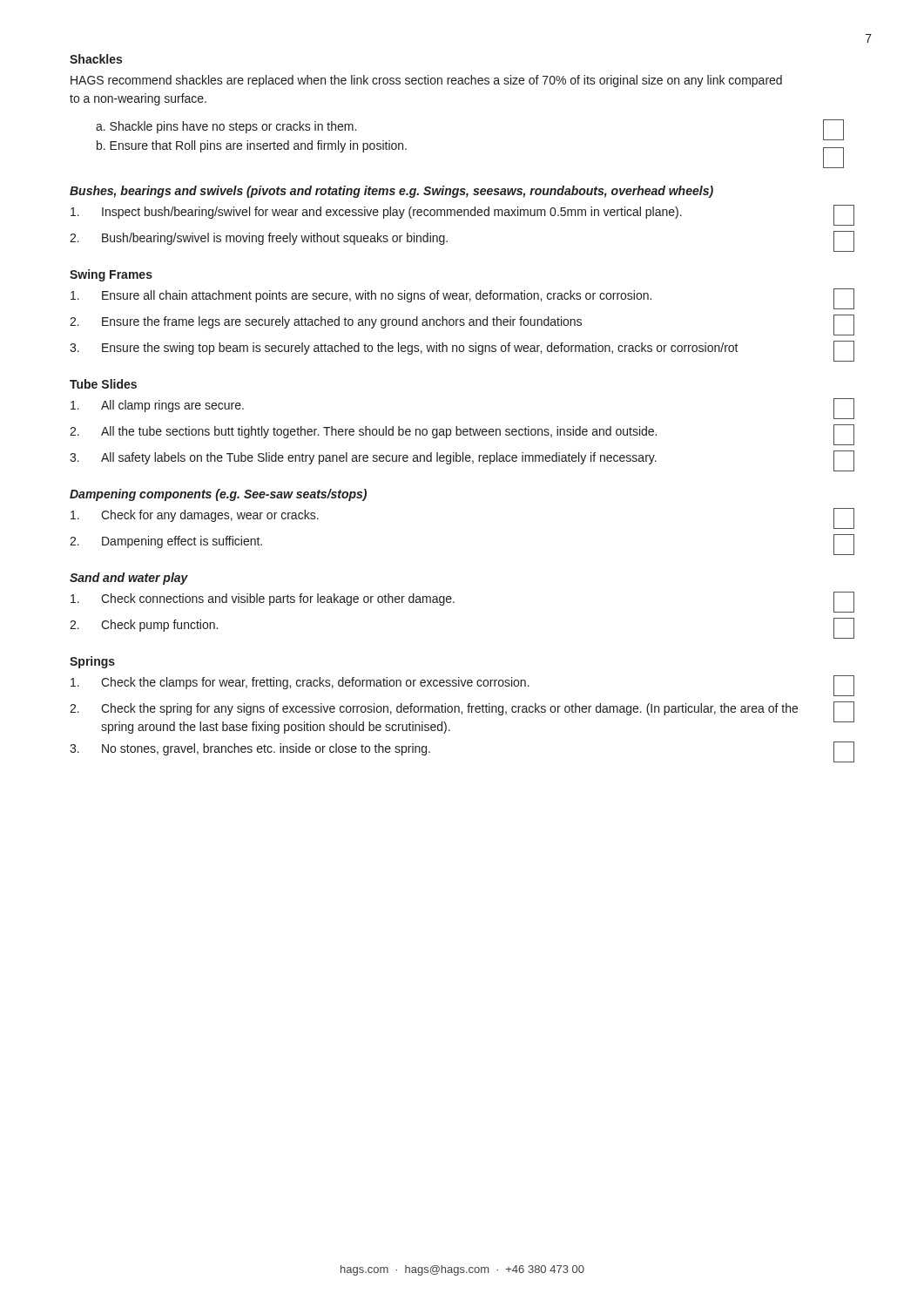
Task: Locate the passage starting "Check for any damages,"
Action: (x=210, y=515)
